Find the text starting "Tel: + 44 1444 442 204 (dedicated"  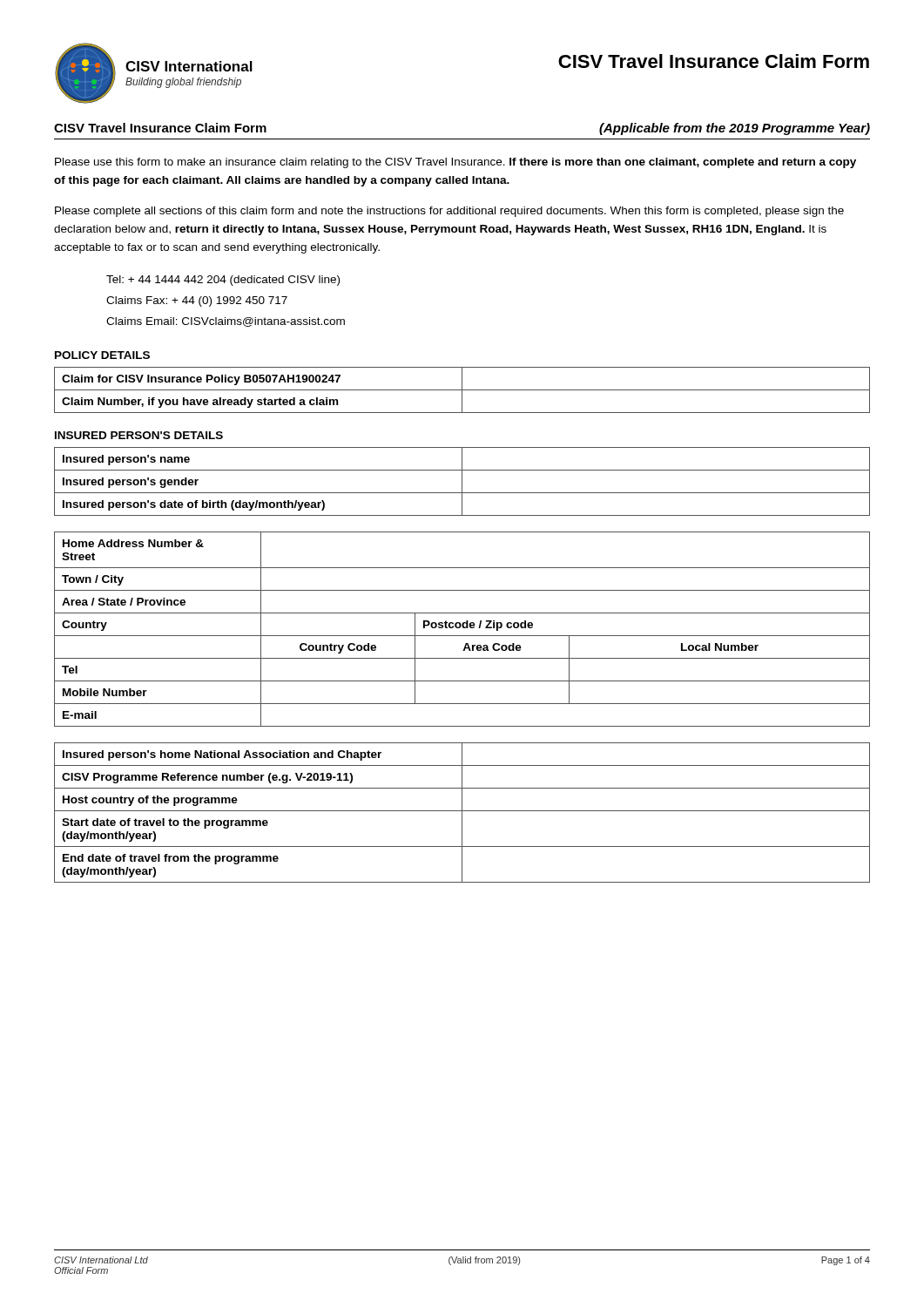[223, 279]
